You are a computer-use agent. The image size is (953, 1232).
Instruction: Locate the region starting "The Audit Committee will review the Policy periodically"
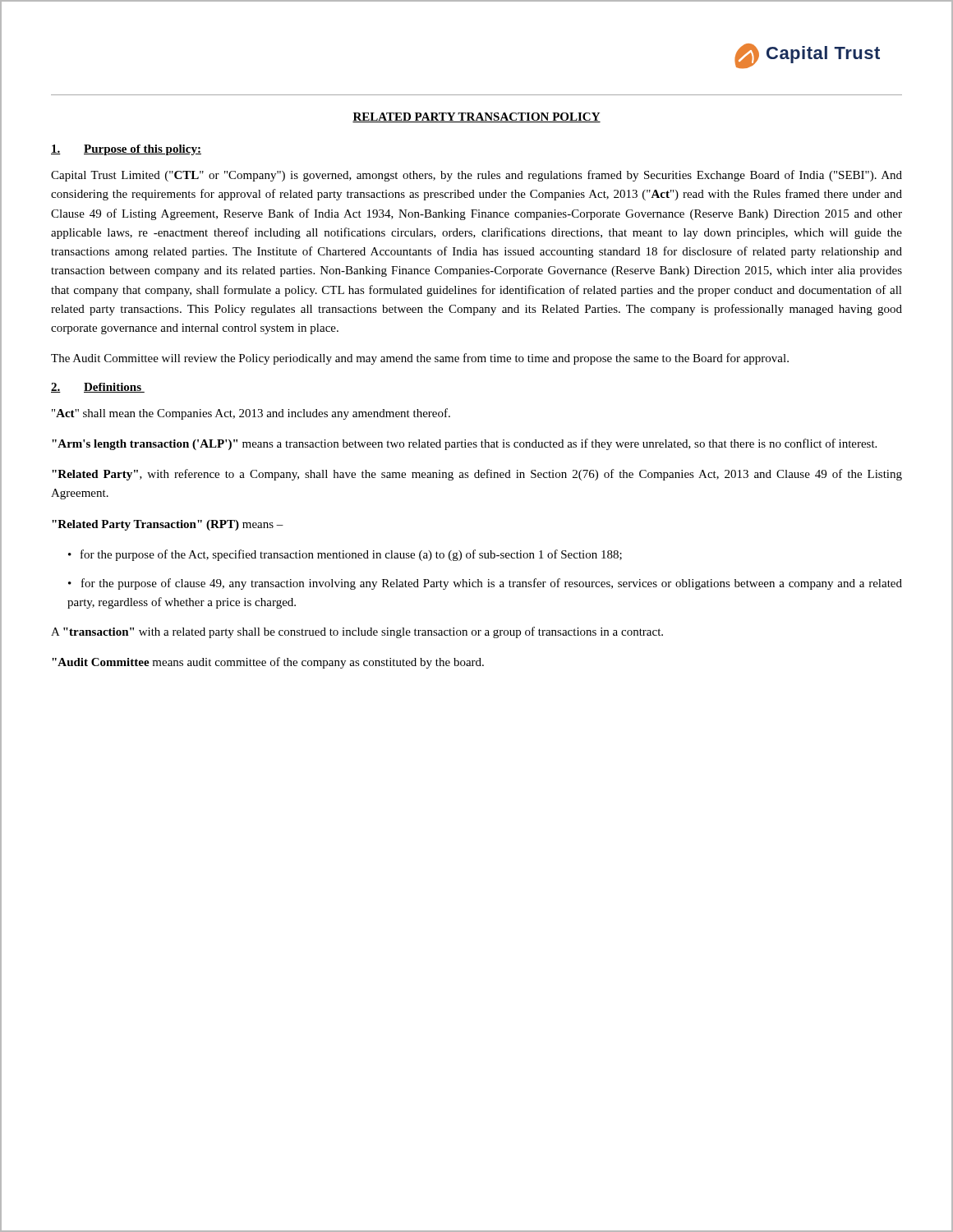420,358
